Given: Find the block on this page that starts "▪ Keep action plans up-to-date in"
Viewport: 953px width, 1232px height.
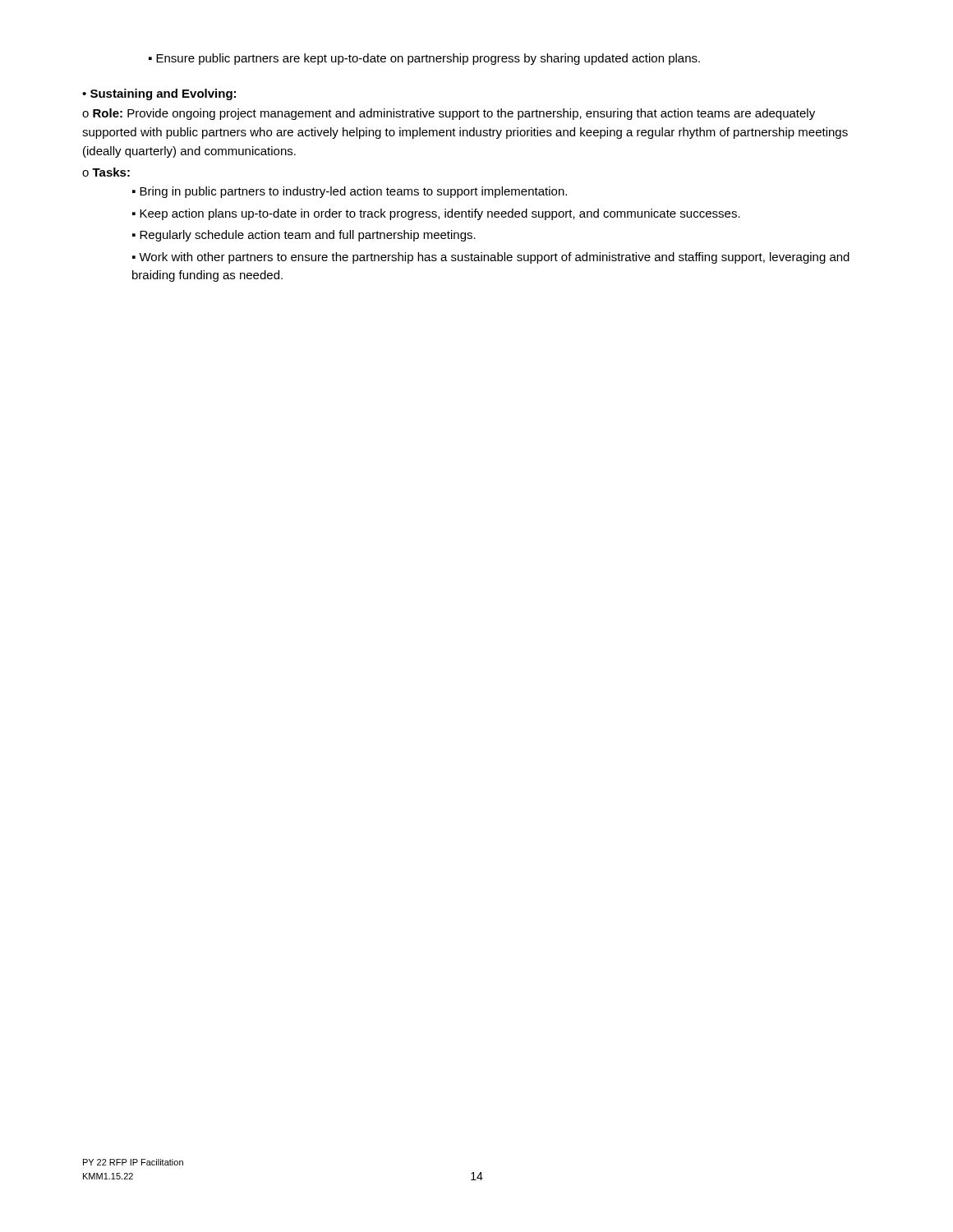Looking at the screenshot, I should click(436, 213).
